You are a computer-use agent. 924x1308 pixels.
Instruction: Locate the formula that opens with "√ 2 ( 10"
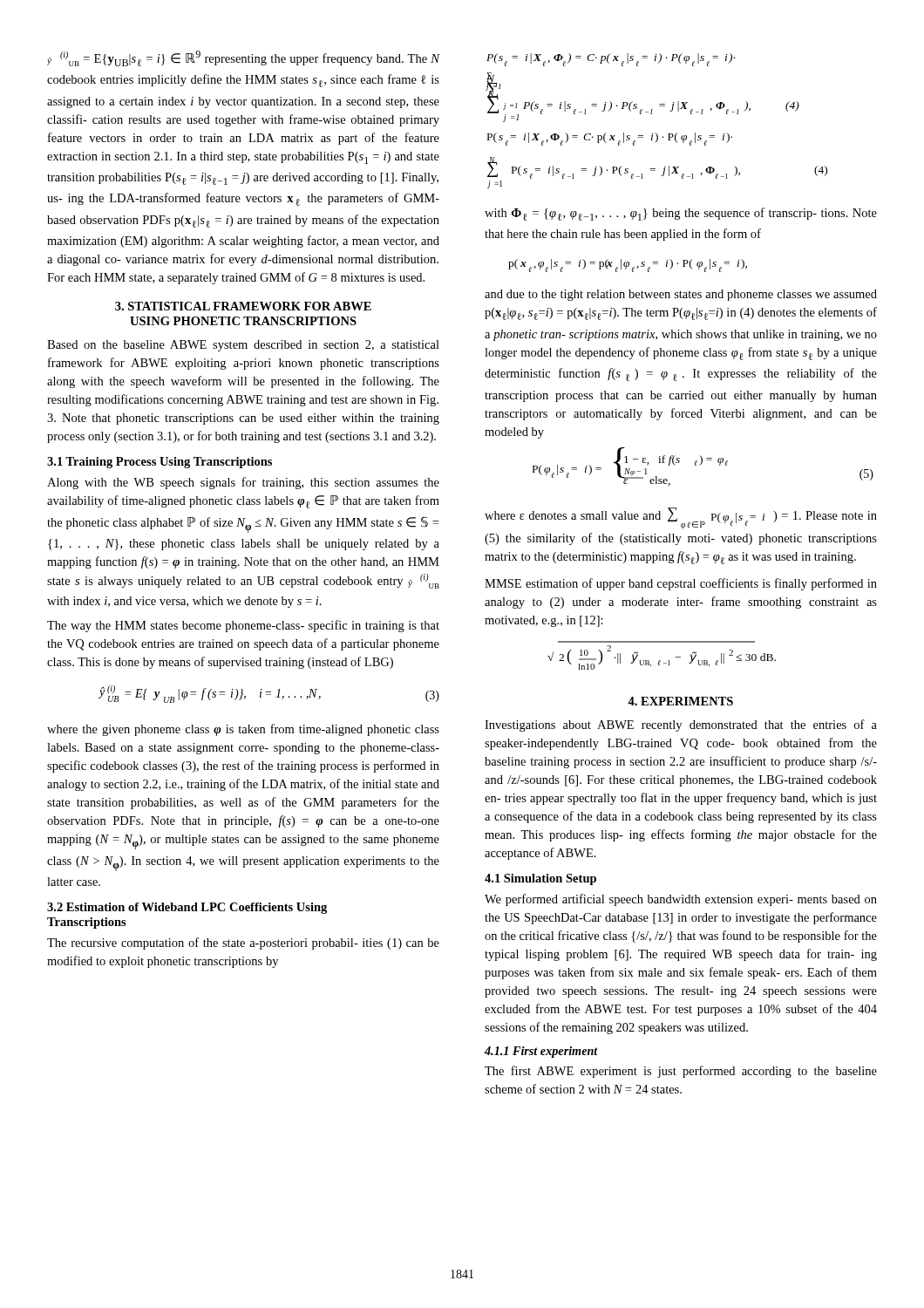pos(681,658)
